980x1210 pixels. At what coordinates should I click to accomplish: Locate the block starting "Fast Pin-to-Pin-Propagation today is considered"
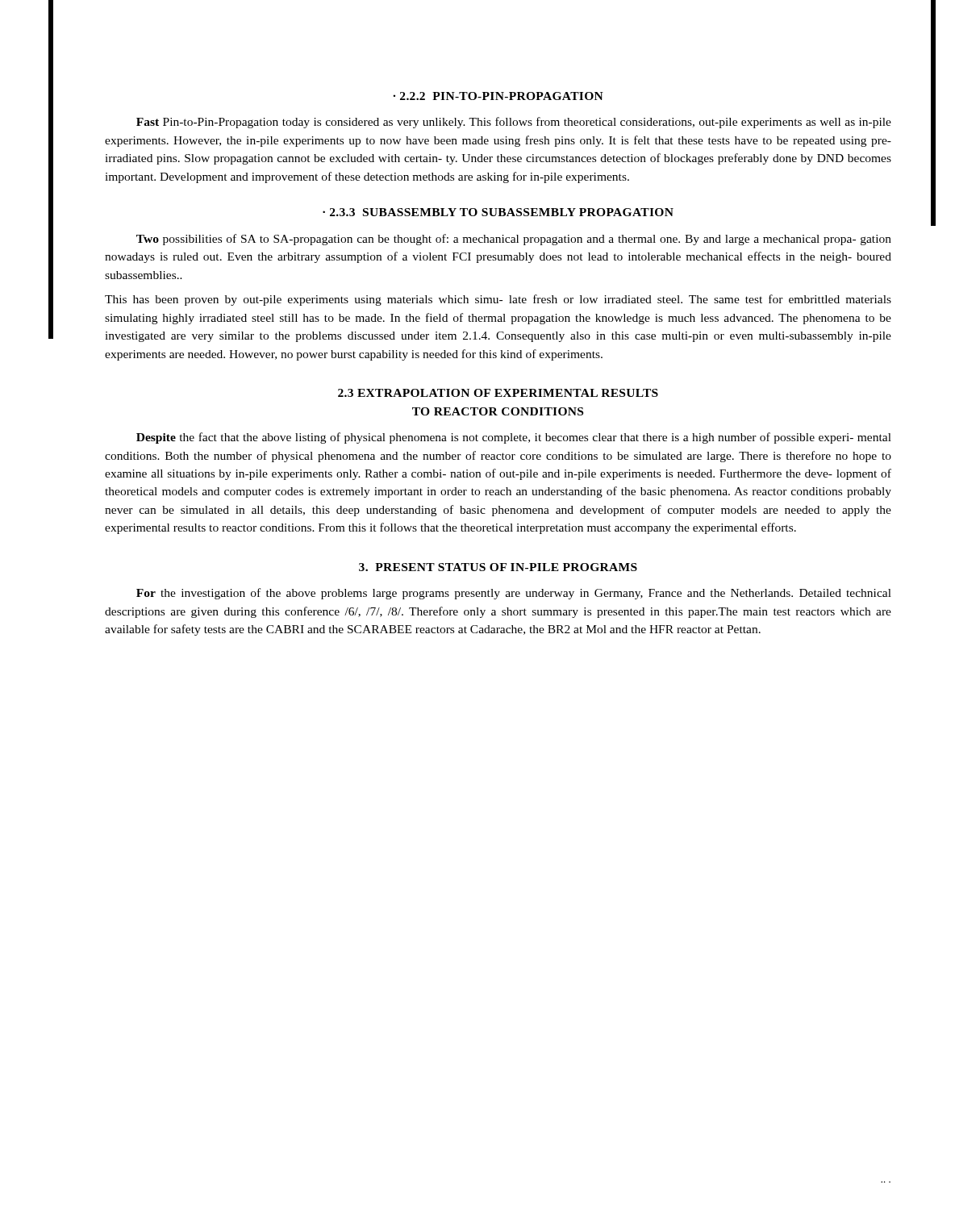[x=498, y=150]
